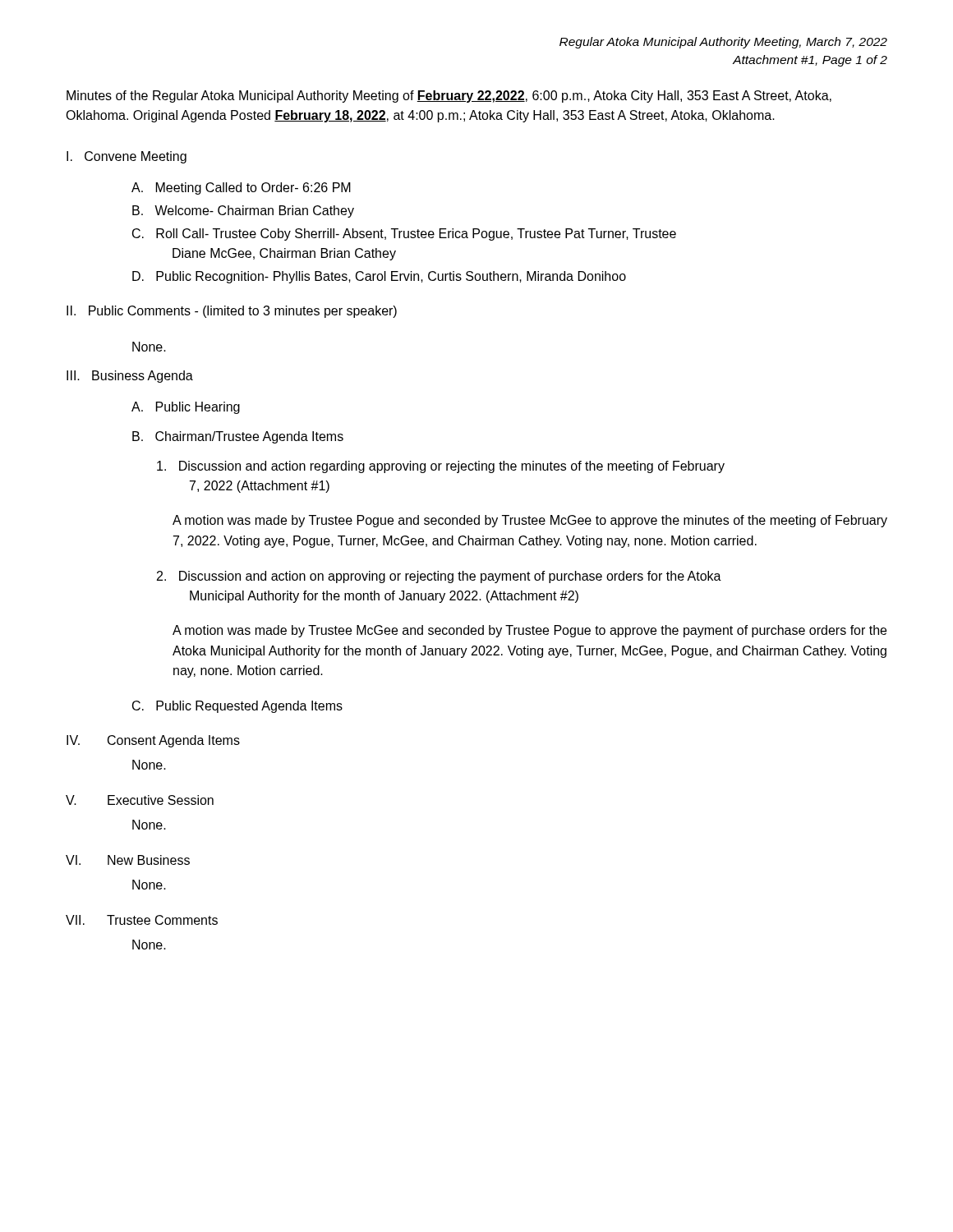
Task: Click on the element starting "V.Executive Session"
Action: click(140, 801)
